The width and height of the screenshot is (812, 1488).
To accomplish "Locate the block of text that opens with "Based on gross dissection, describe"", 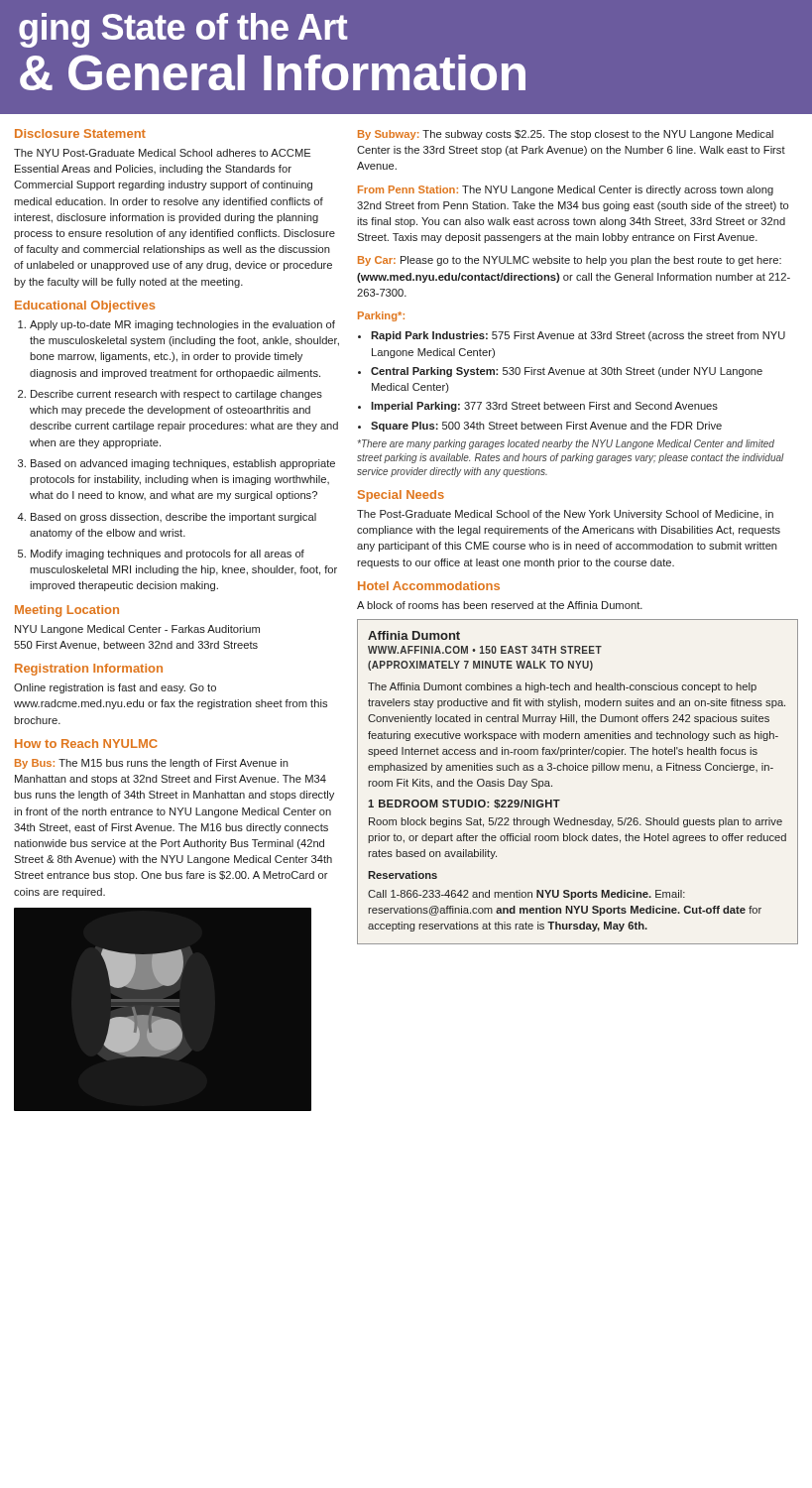I will coord(173,524).
